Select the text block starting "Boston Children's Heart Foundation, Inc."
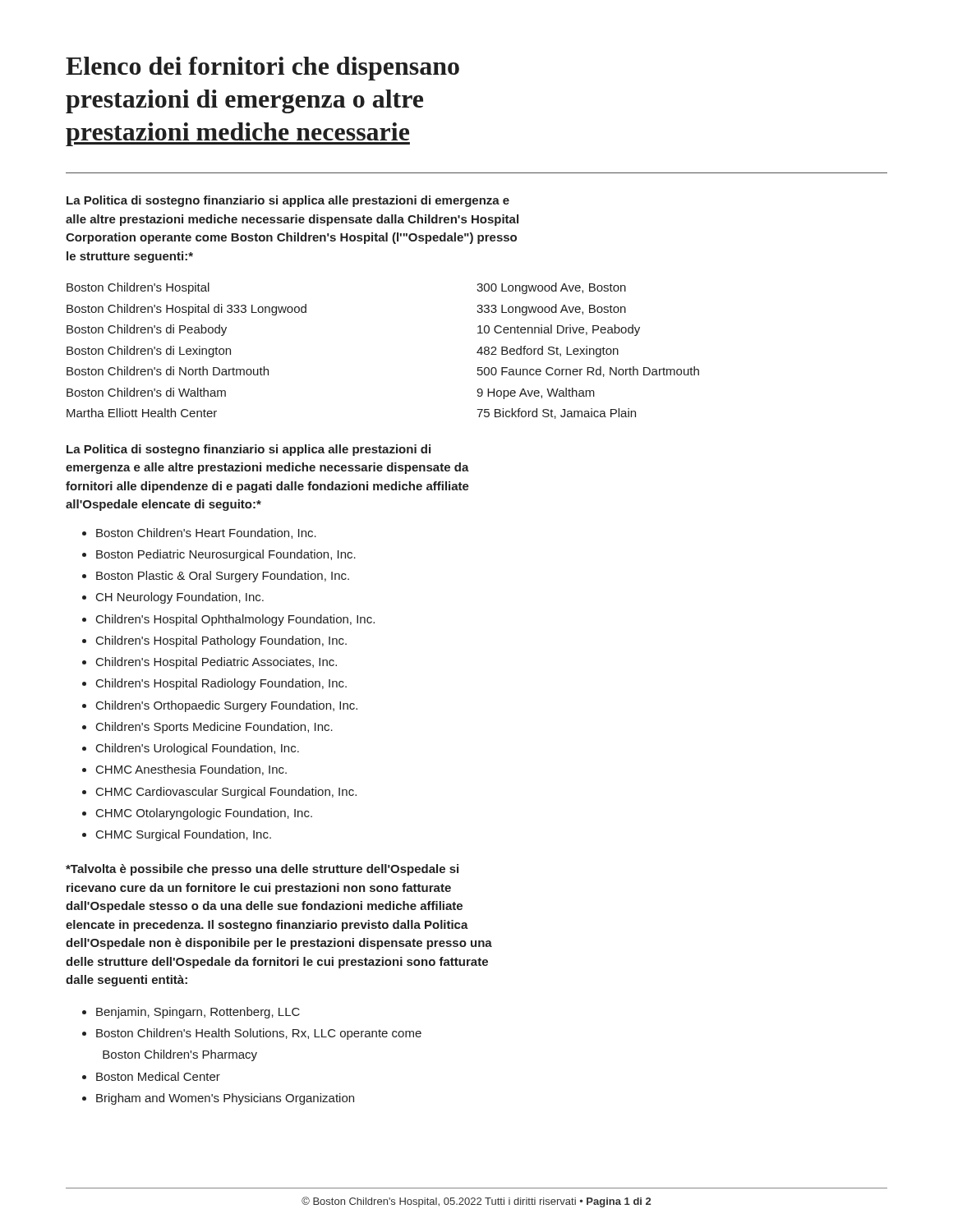This screenshot has width=953, height=1232. pos(206,532)
